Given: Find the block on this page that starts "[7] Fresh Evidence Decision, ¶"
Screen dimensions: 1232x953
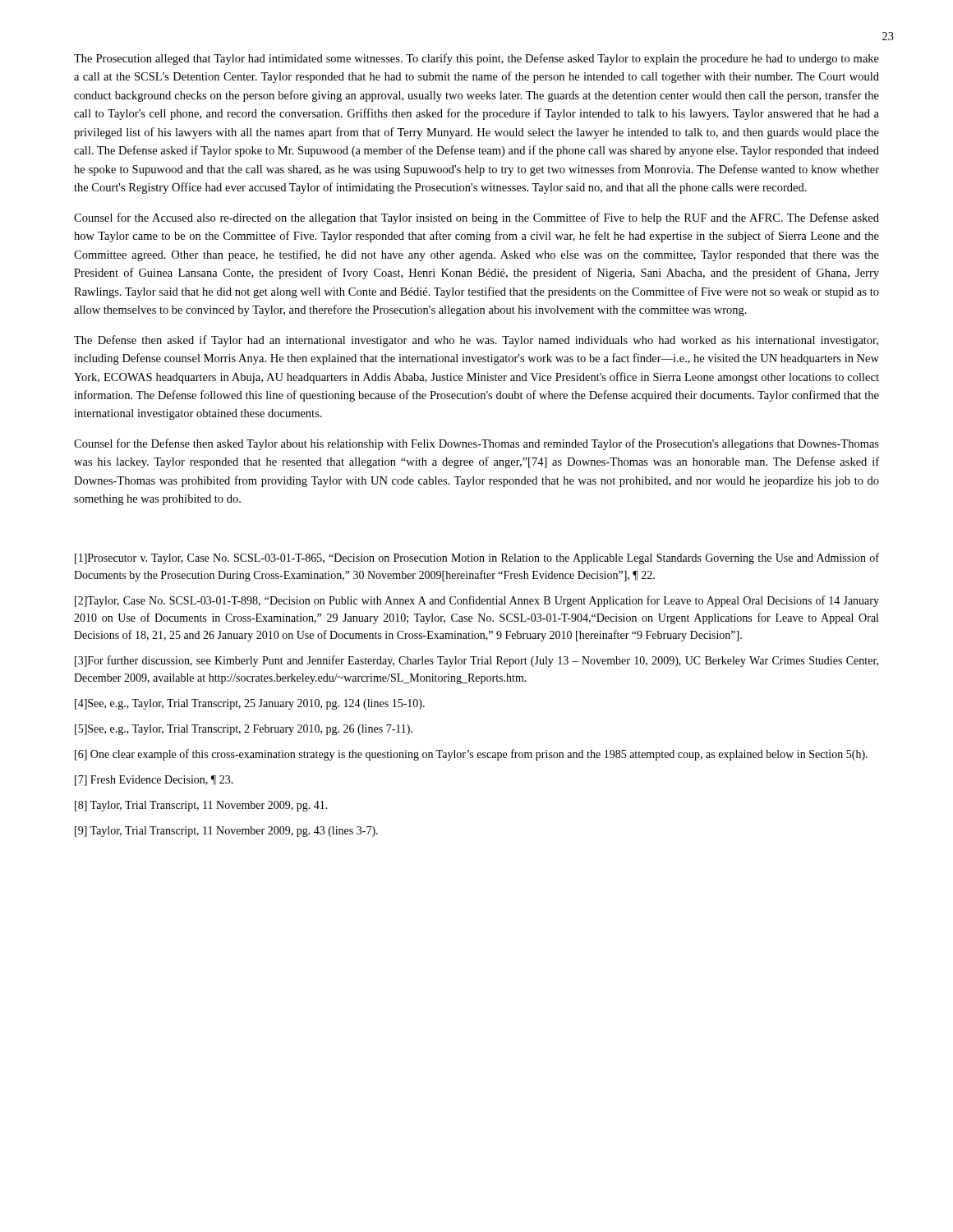Looking at the screenshot, I should tap(154, 780).
